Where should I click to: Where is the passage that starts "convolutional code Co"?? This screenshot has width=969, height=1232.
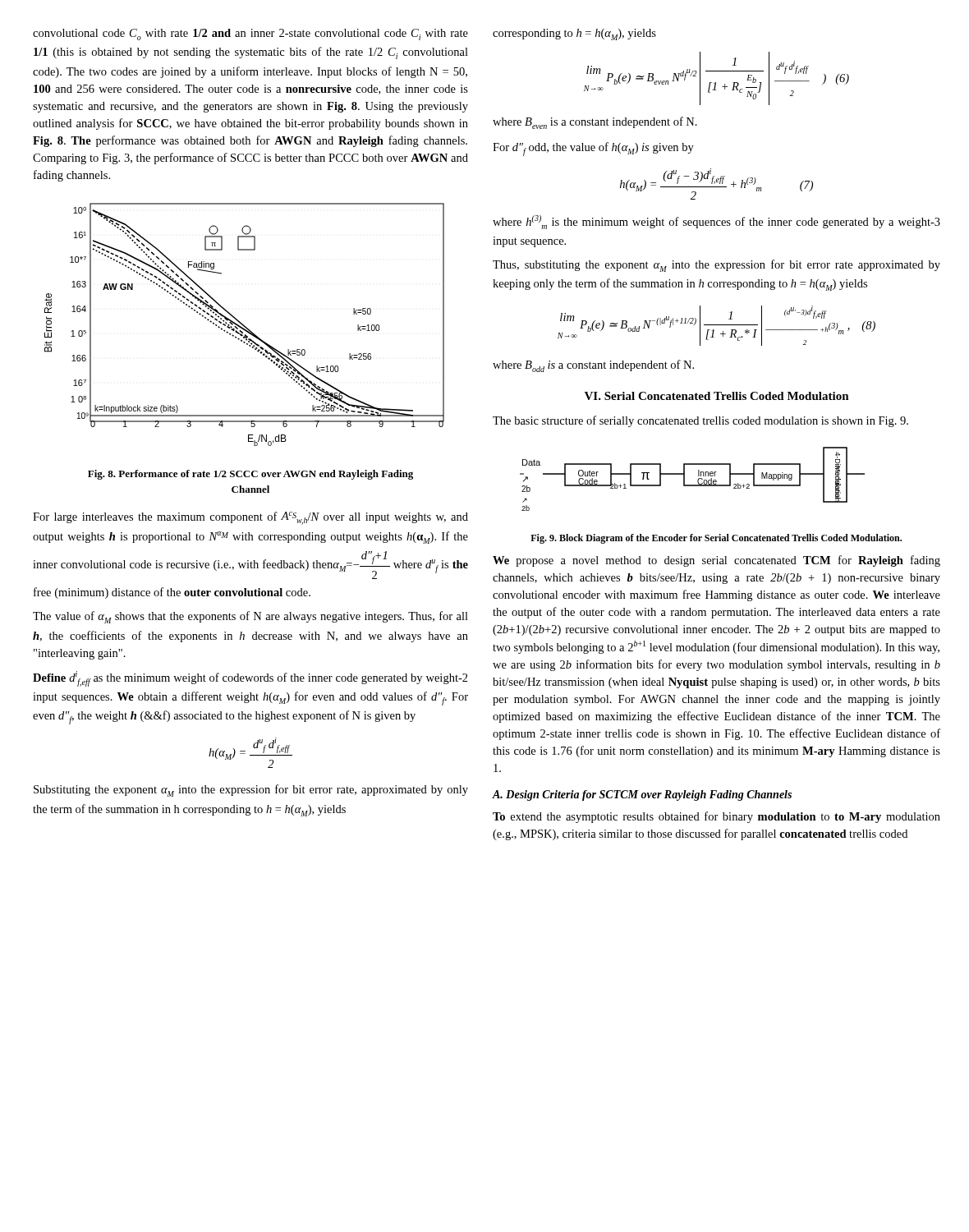pos(250,104)
